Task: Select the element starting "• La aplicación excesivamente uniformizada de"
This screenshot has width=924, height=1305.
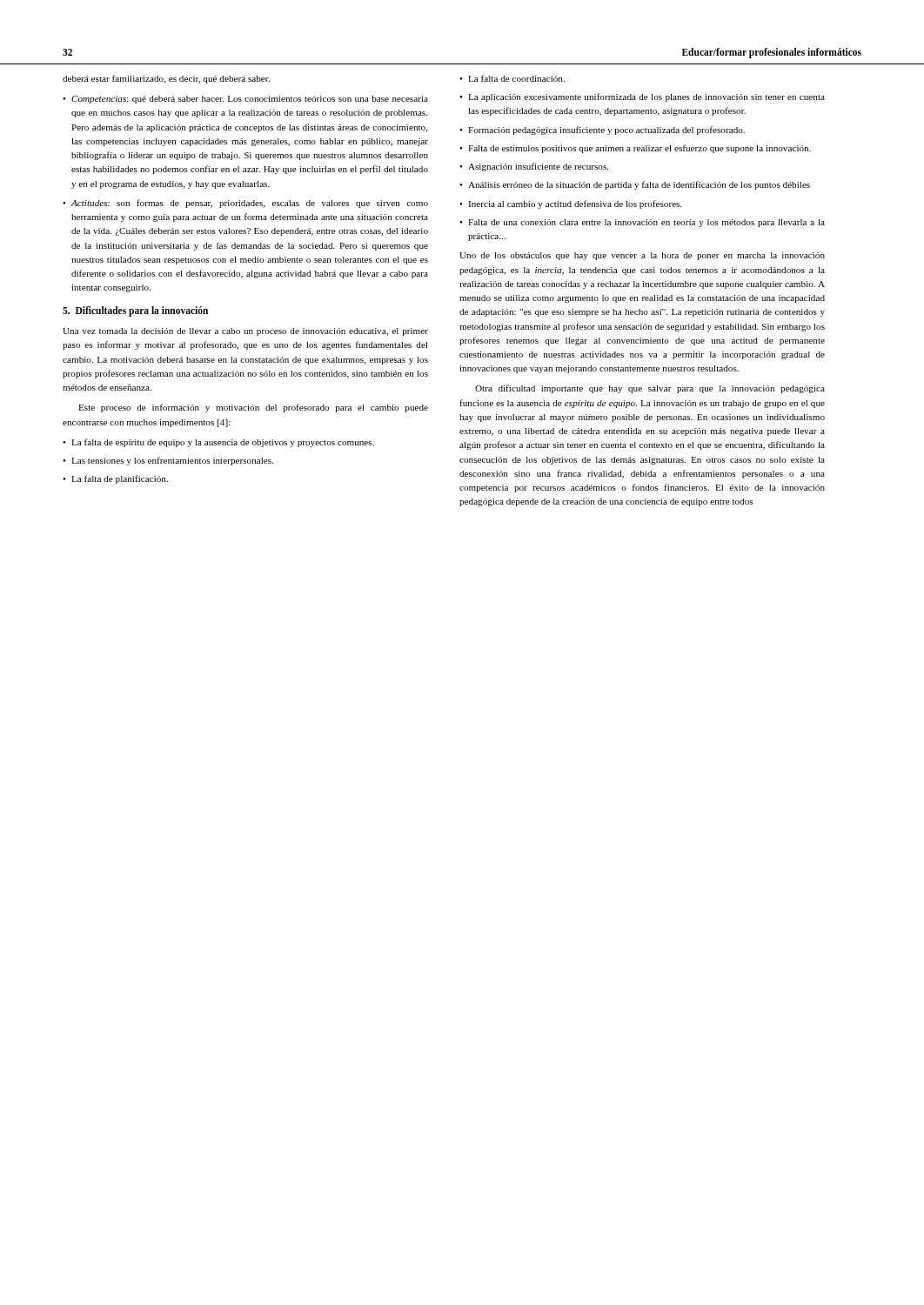Action: coord(642,104)
